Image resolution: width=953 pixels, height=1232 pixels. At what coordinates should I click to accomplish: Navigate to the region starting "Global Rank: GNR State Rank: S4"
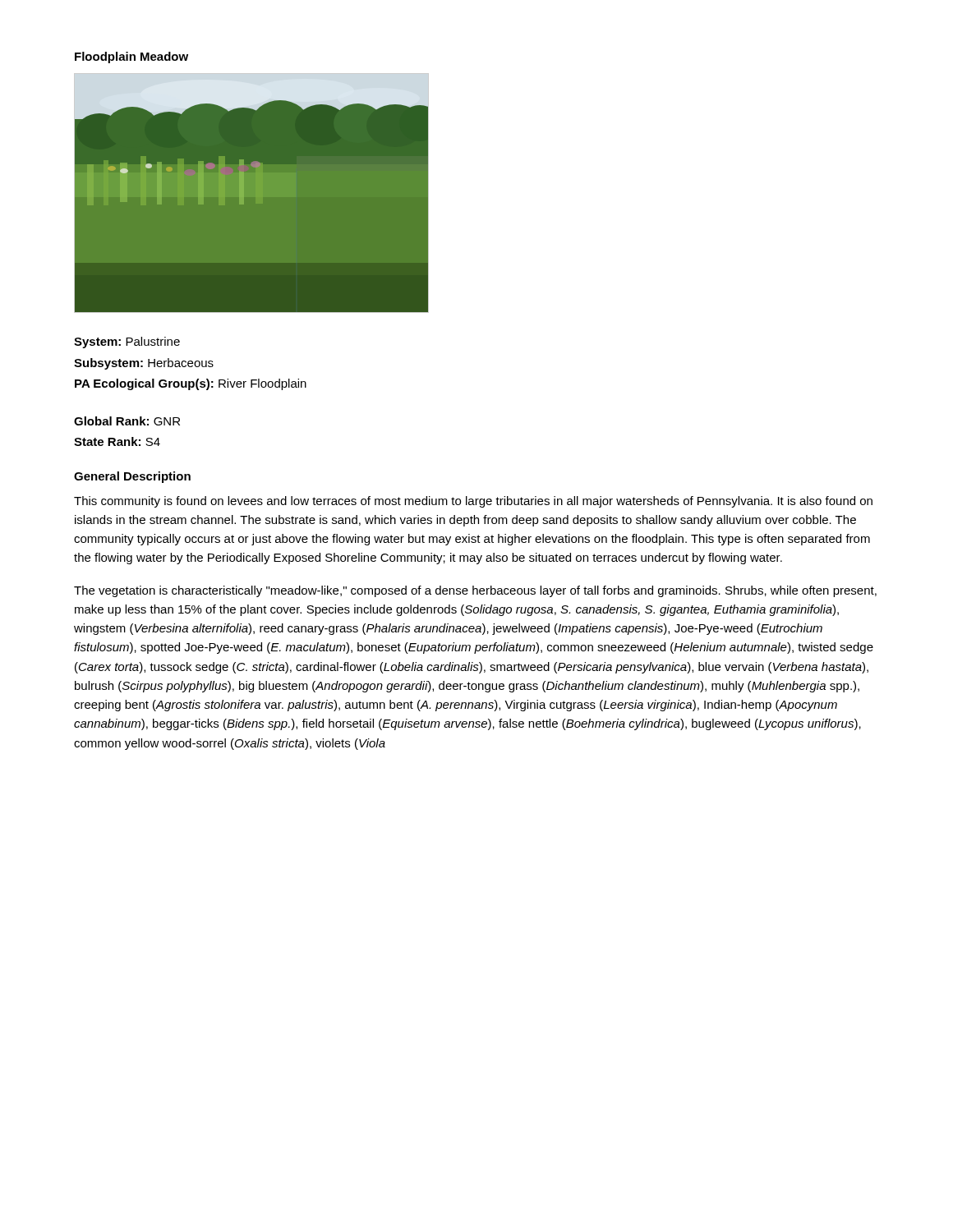(x=127, y=431)
